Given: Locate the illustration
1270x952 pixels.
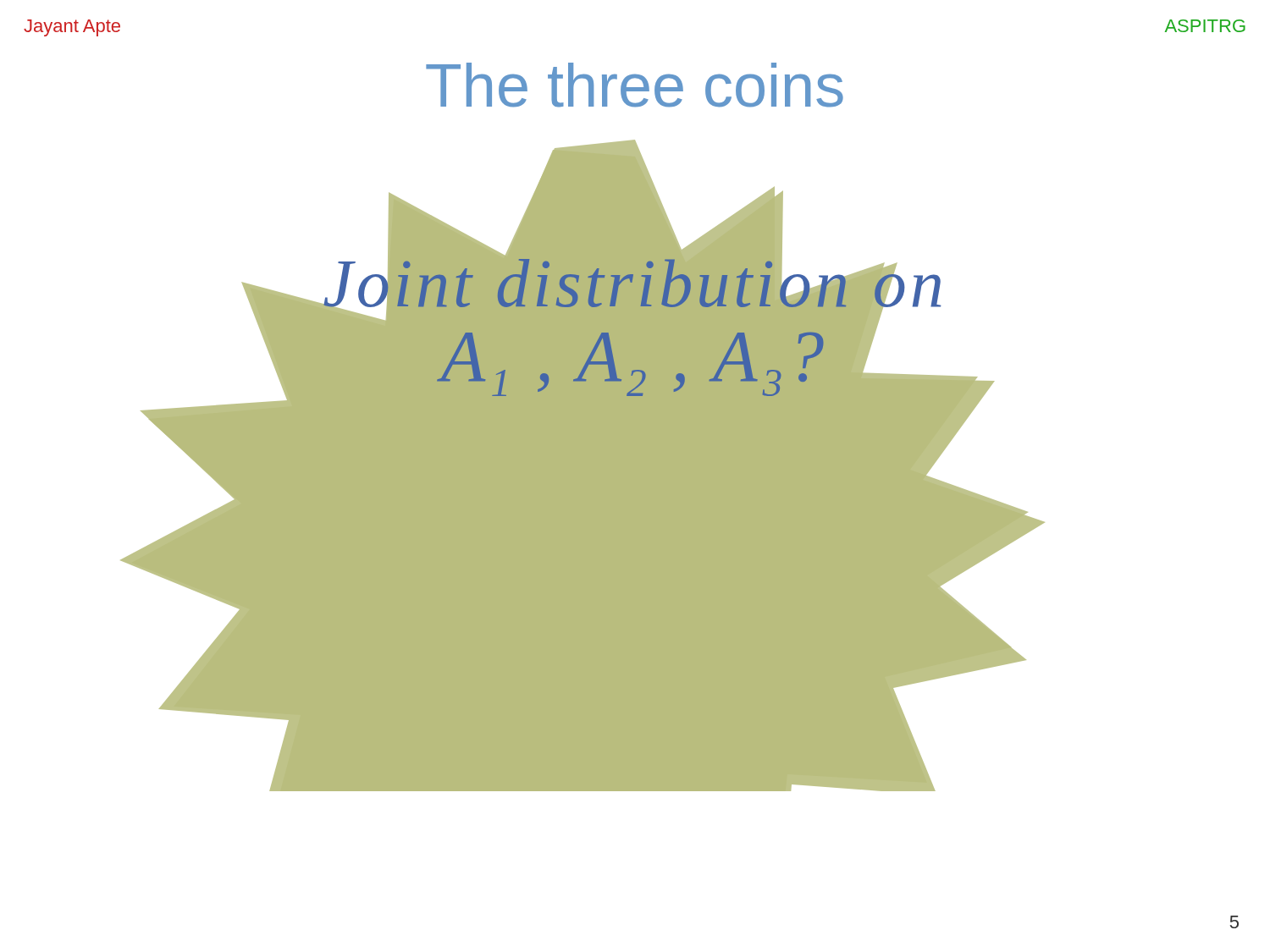Looking at the screenshot, I should 635,461.
